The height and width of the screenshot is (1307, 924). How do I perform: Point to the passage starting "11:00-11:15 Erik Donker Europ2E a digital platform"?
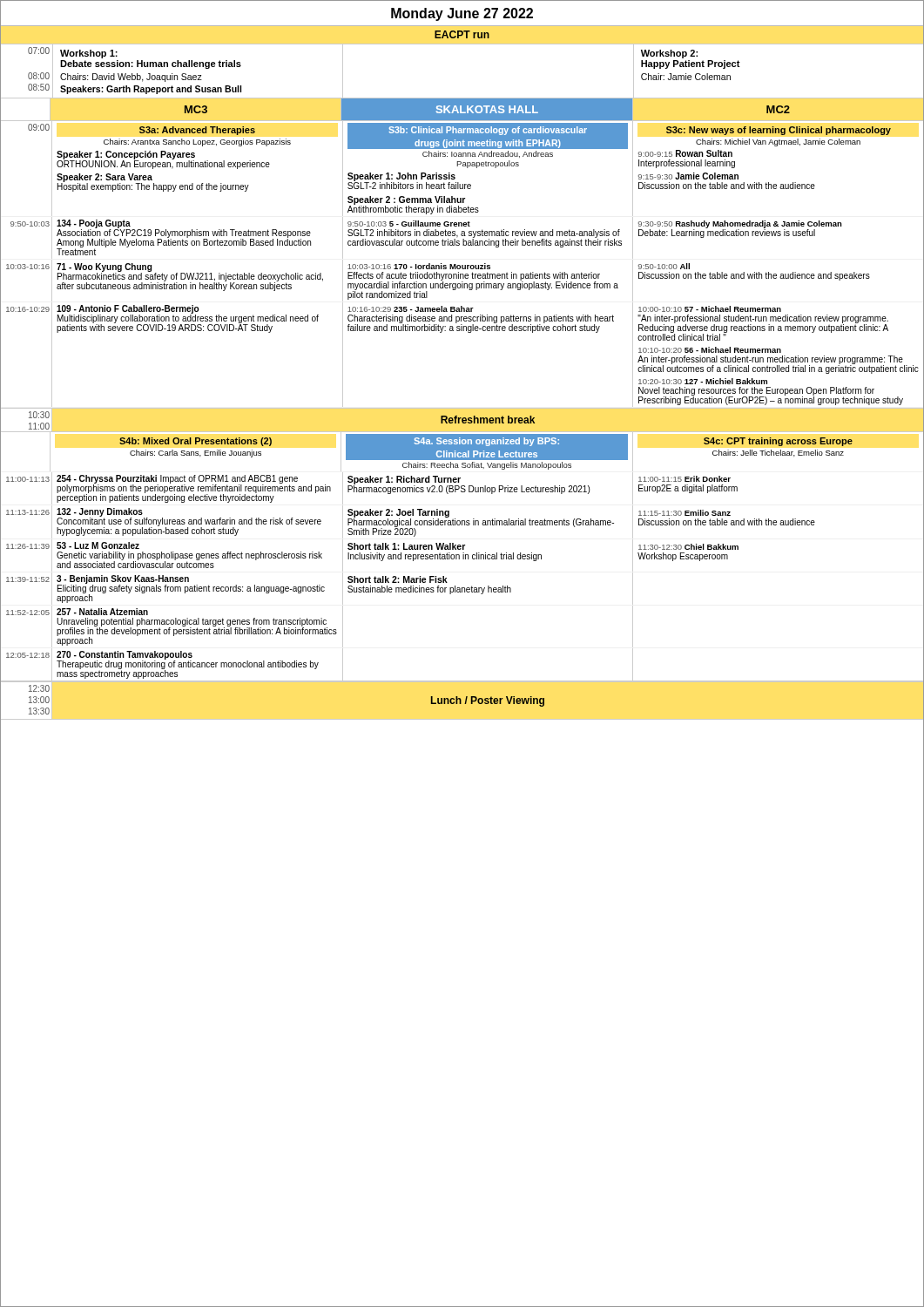(x=685, y=479)
